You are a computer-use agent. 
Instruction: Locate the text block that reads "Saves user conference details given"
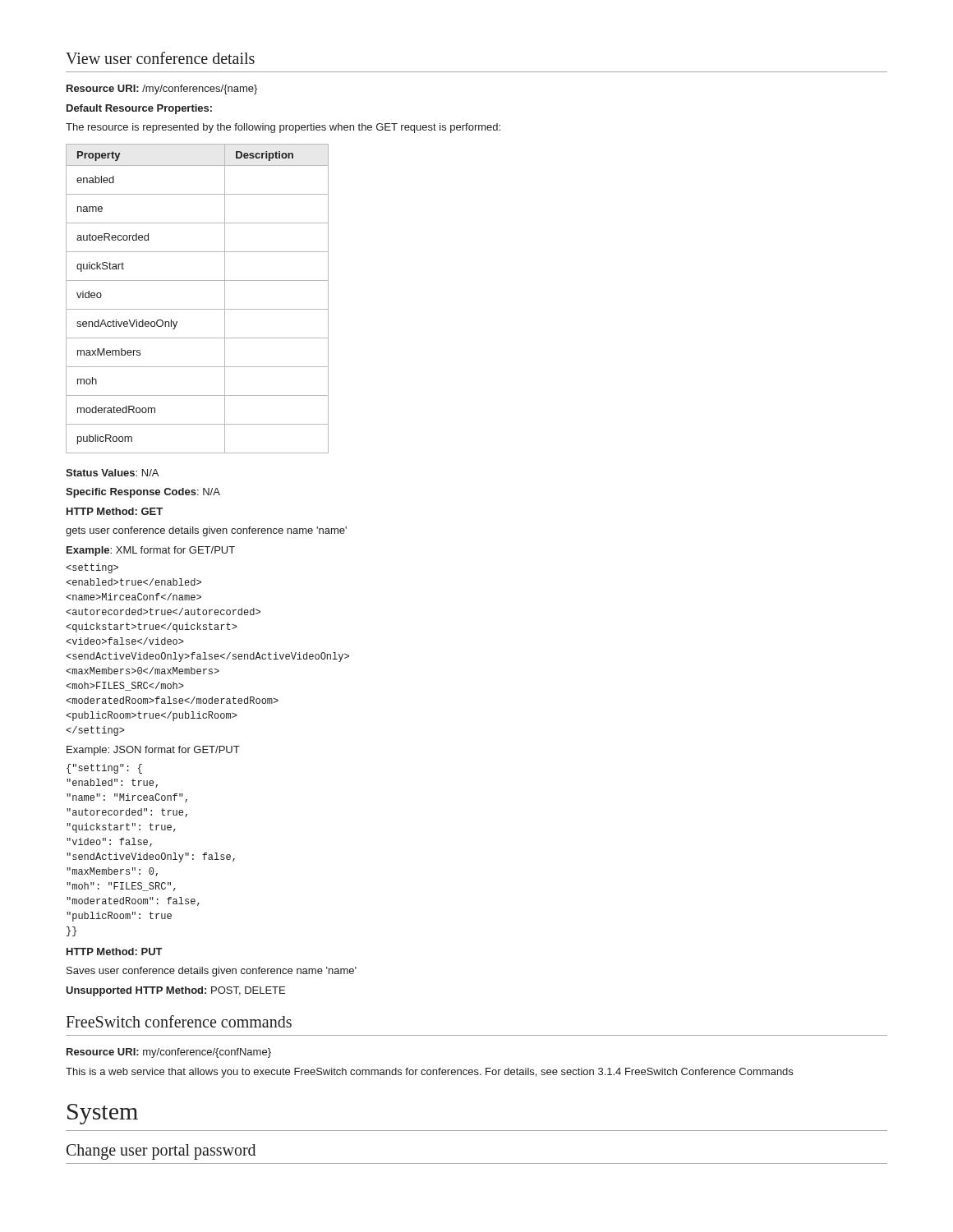[211, 970]
